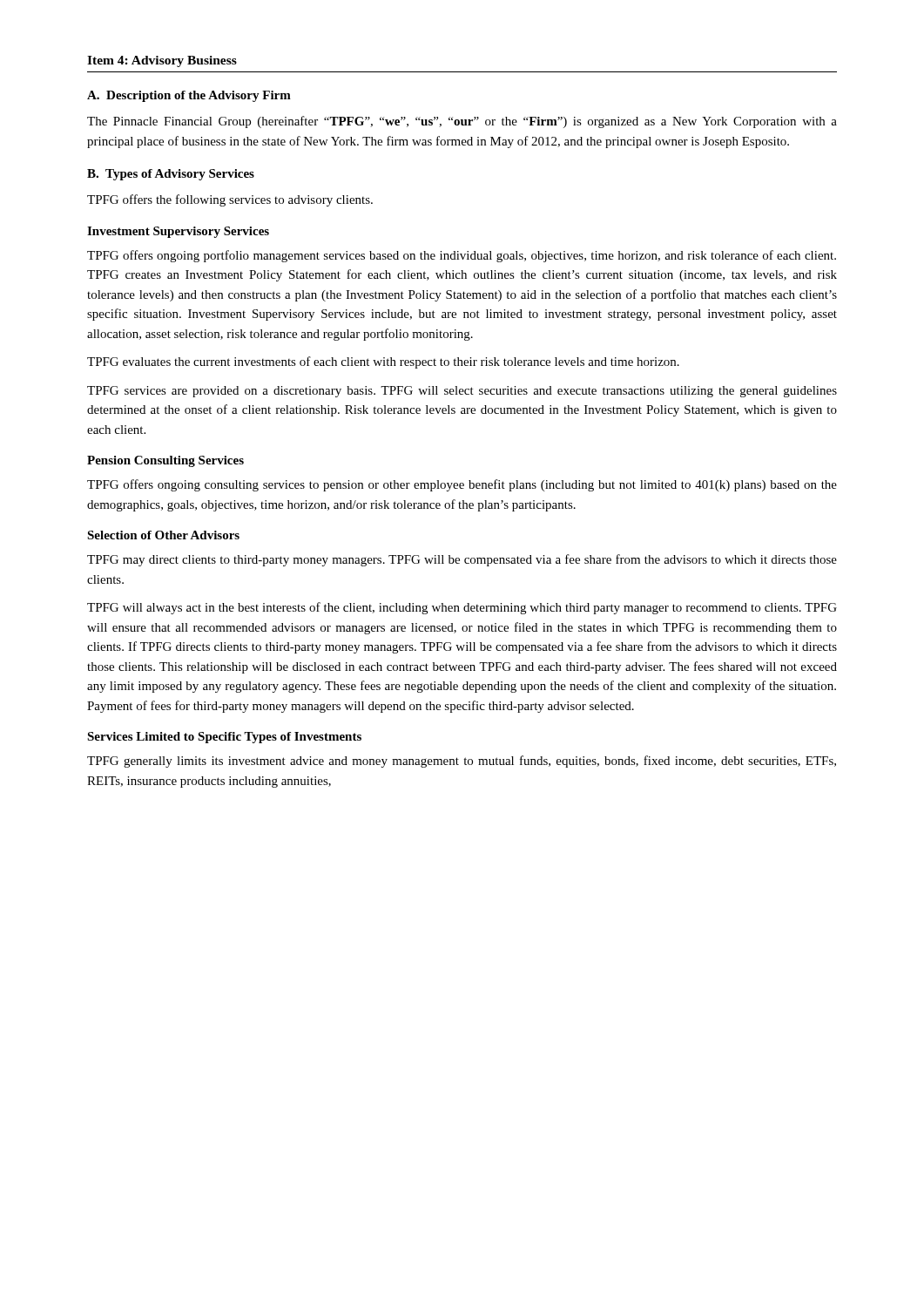924x1307 pixels.
Task: Navigate to the text starting "TPFG offers the following services to"
Action: tap(230, 200)
